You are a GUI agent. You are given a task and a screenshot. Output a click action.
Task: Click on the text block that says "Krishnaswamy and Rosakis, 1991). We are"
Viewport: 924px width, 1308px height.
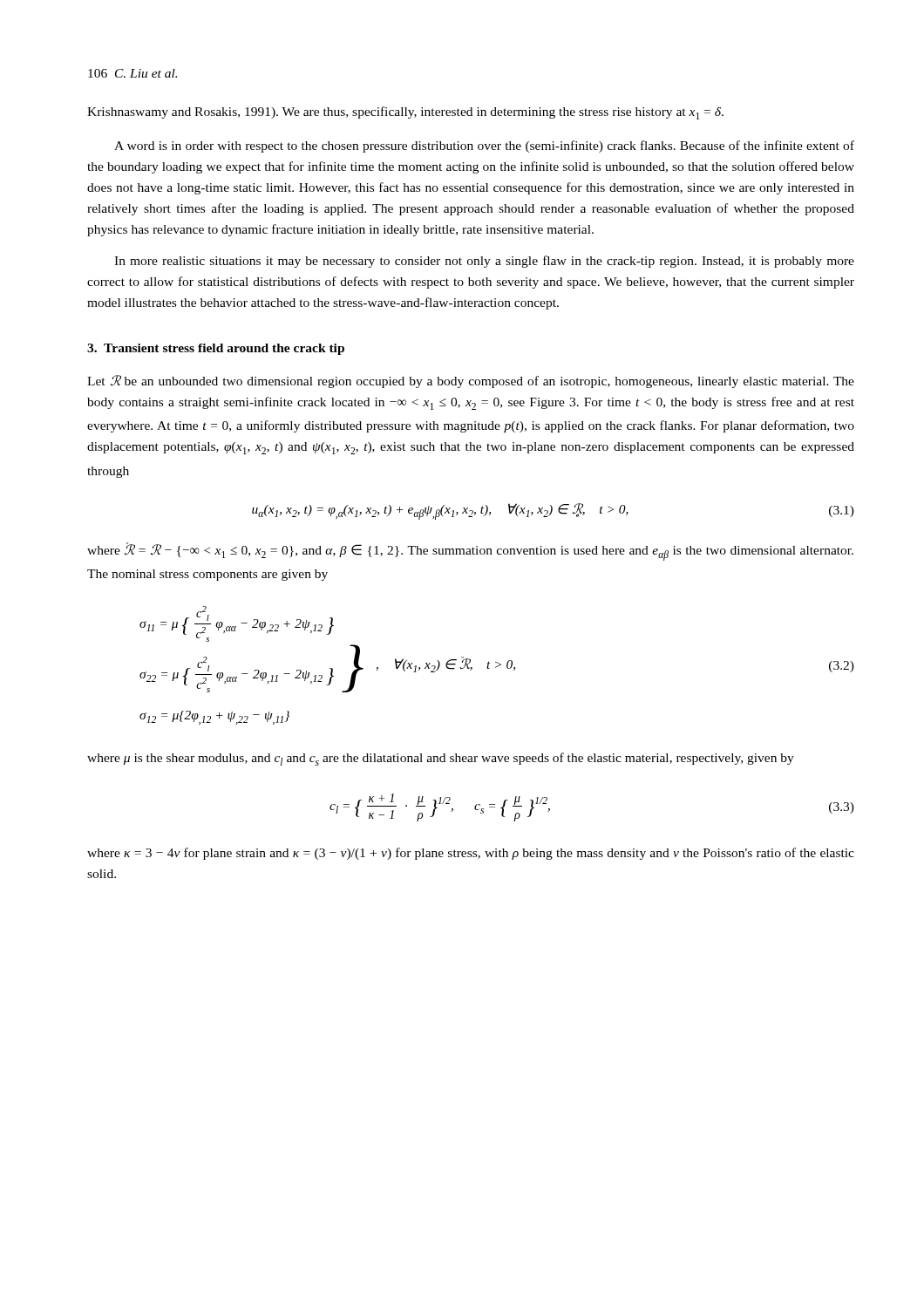(x=406, y=113)
